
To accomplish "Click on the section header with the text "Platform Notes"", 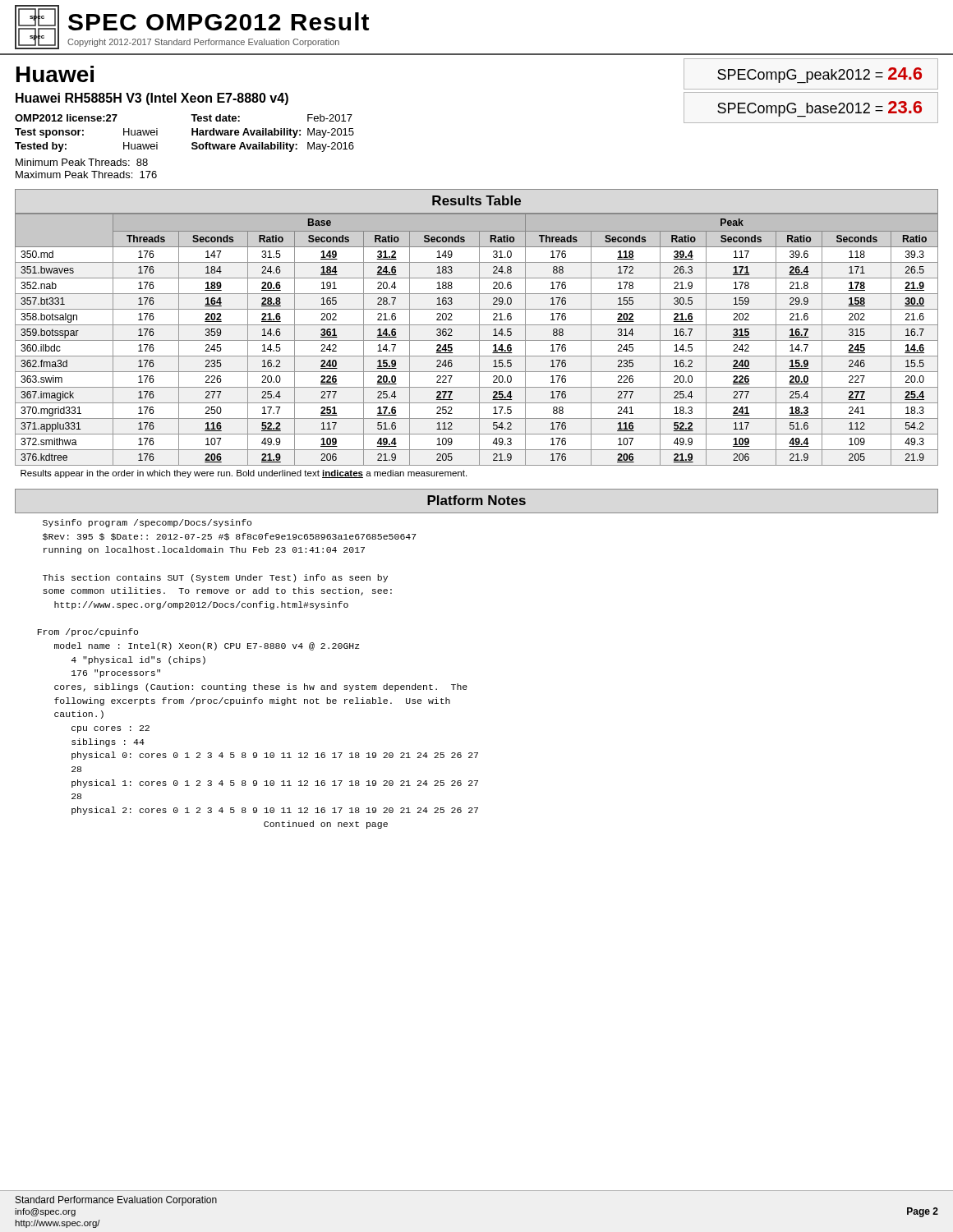I will (476, 501).
